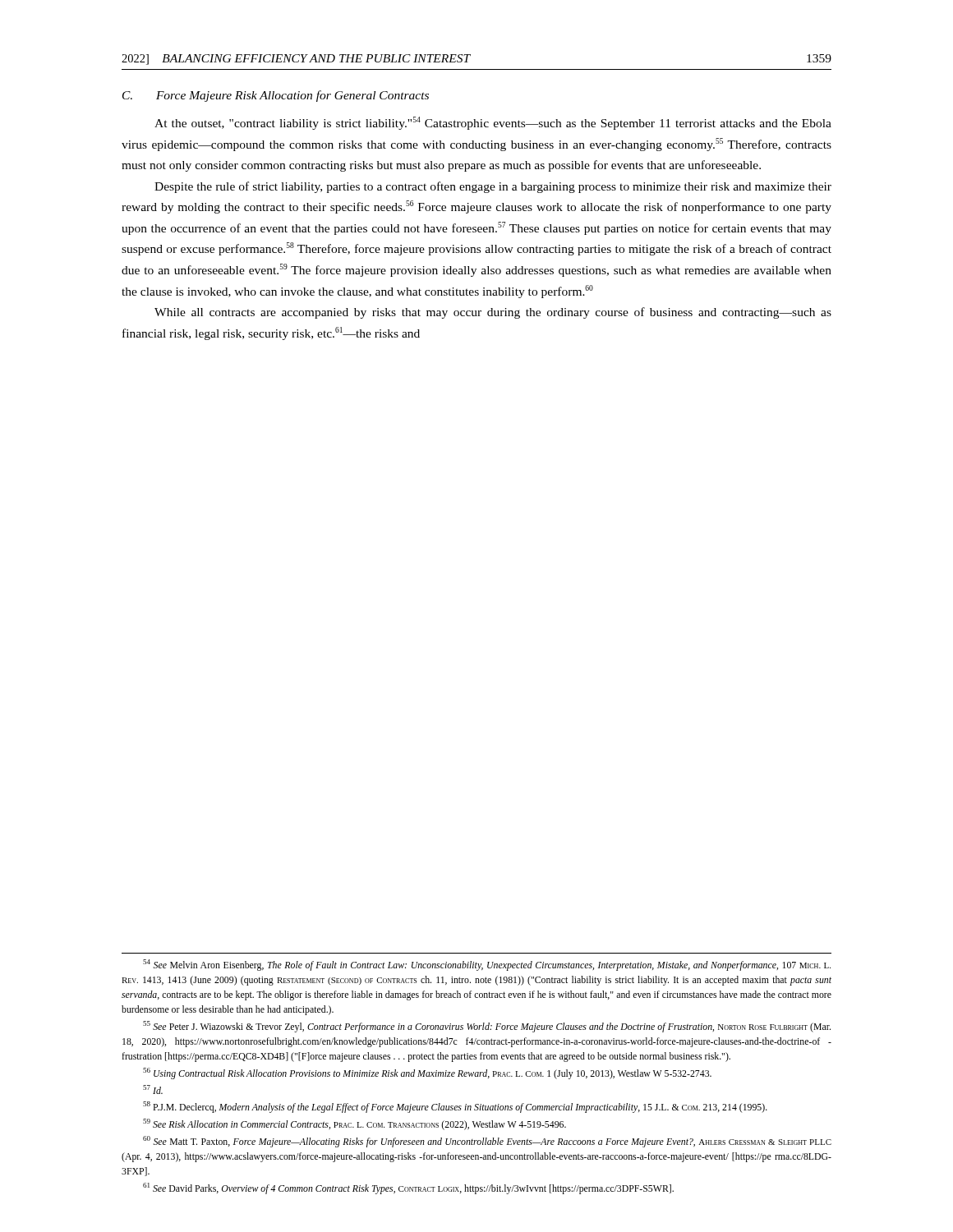Point to the text starting "57 Id."
953x1232 pixels.
pyautogui.click(x=153, y=1090)
